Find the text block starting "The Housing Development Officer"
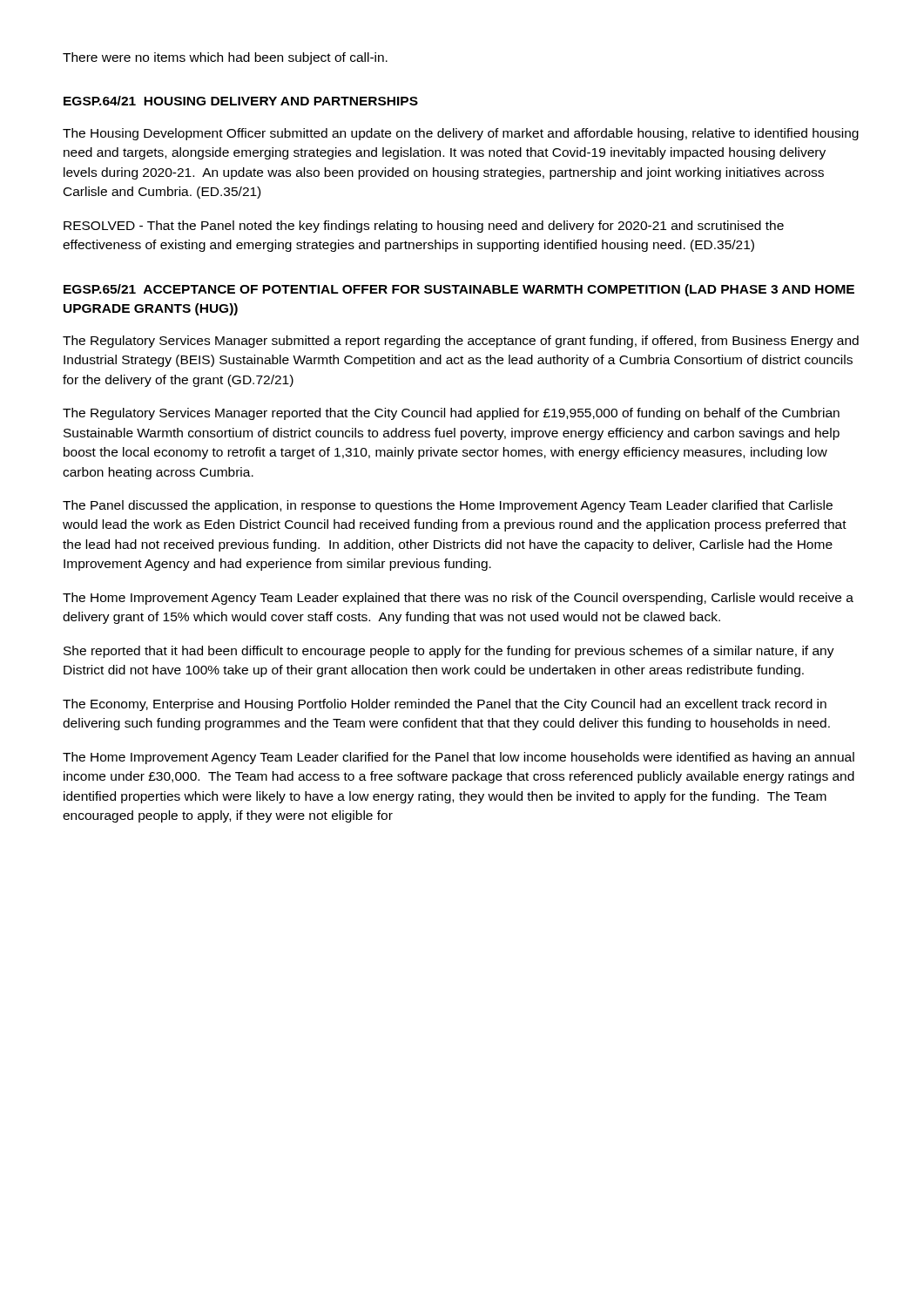Viewport: 924px width, 1307px height. [461, 162]
